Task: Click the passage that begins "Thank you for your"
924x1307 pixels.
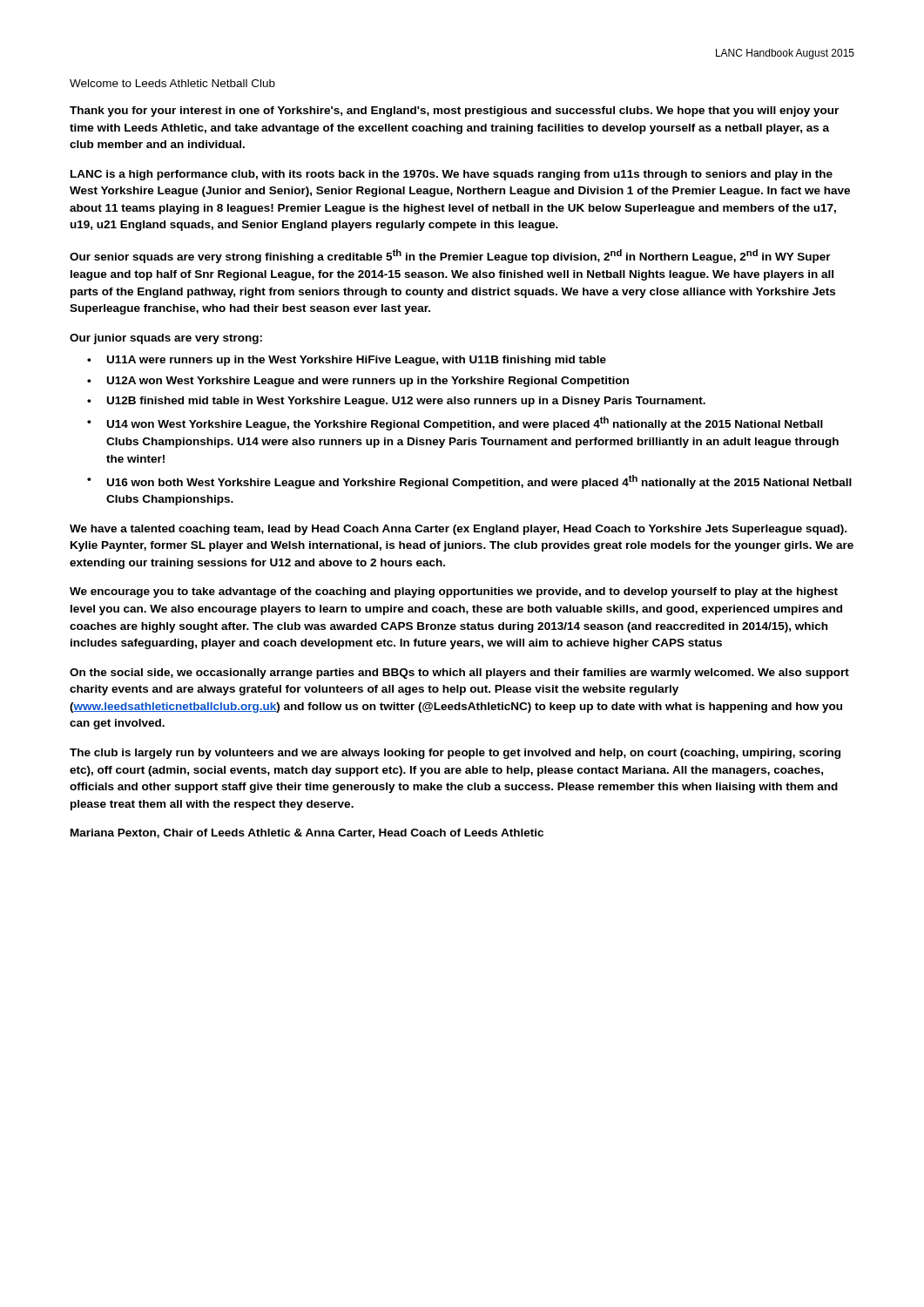Action: pos(454,127)
